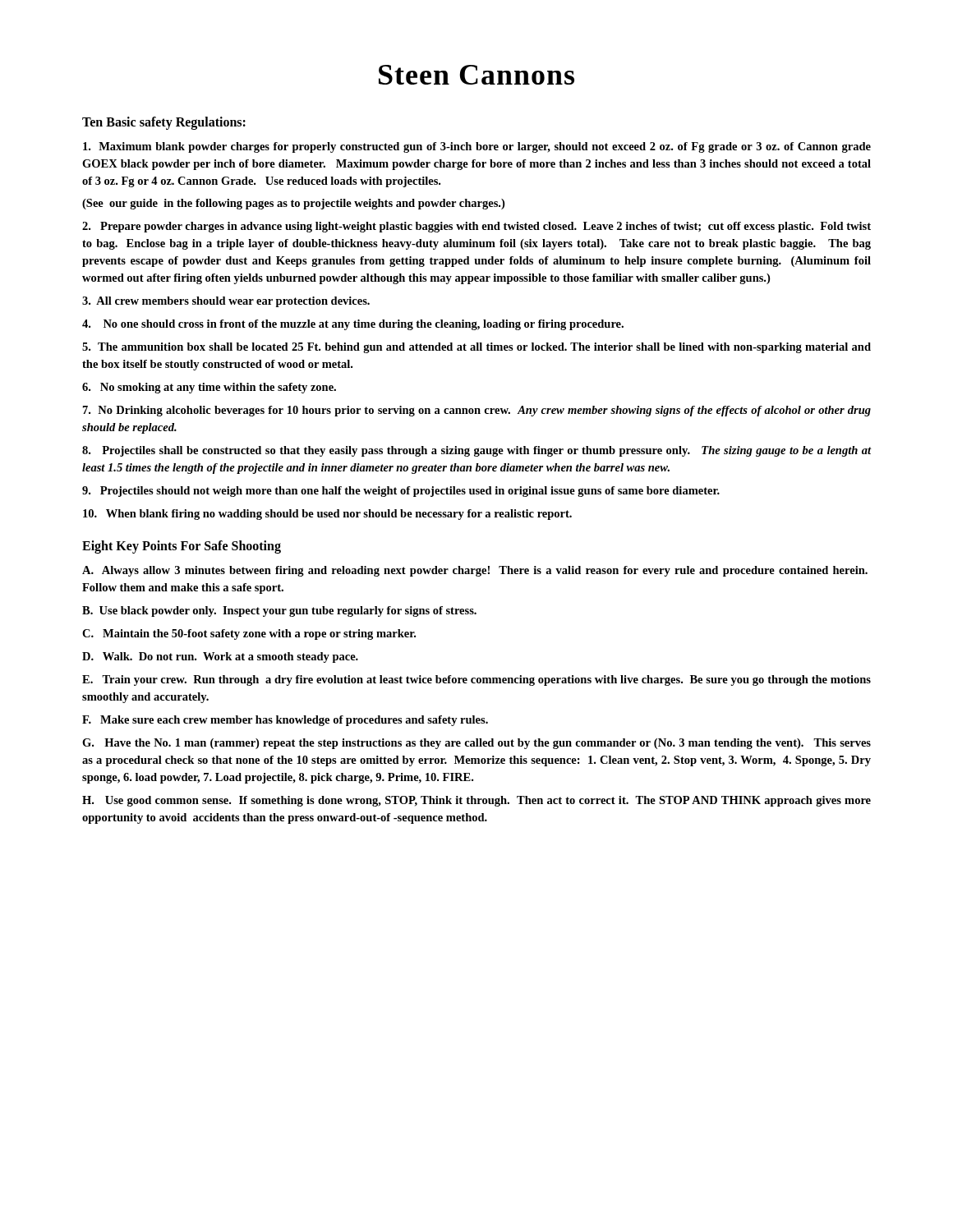Click on the region starting "A. Always allow 3"
Viewport: 953px width, 1232px height.
pyautogui.click(x=476, y=579)
